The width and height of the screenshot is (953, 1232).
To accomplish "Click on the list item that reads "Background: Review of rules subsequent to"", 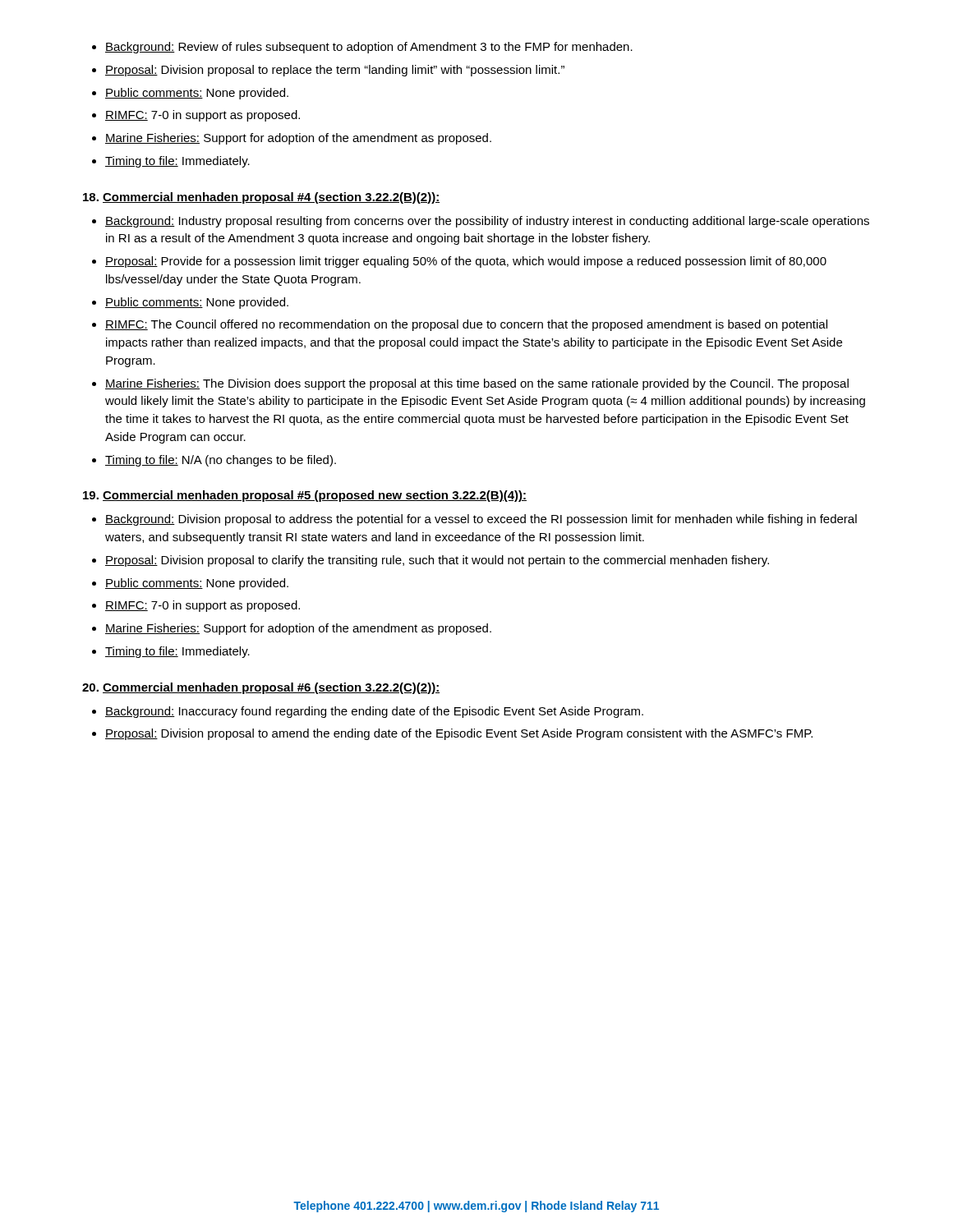I will tap(362, 48).
